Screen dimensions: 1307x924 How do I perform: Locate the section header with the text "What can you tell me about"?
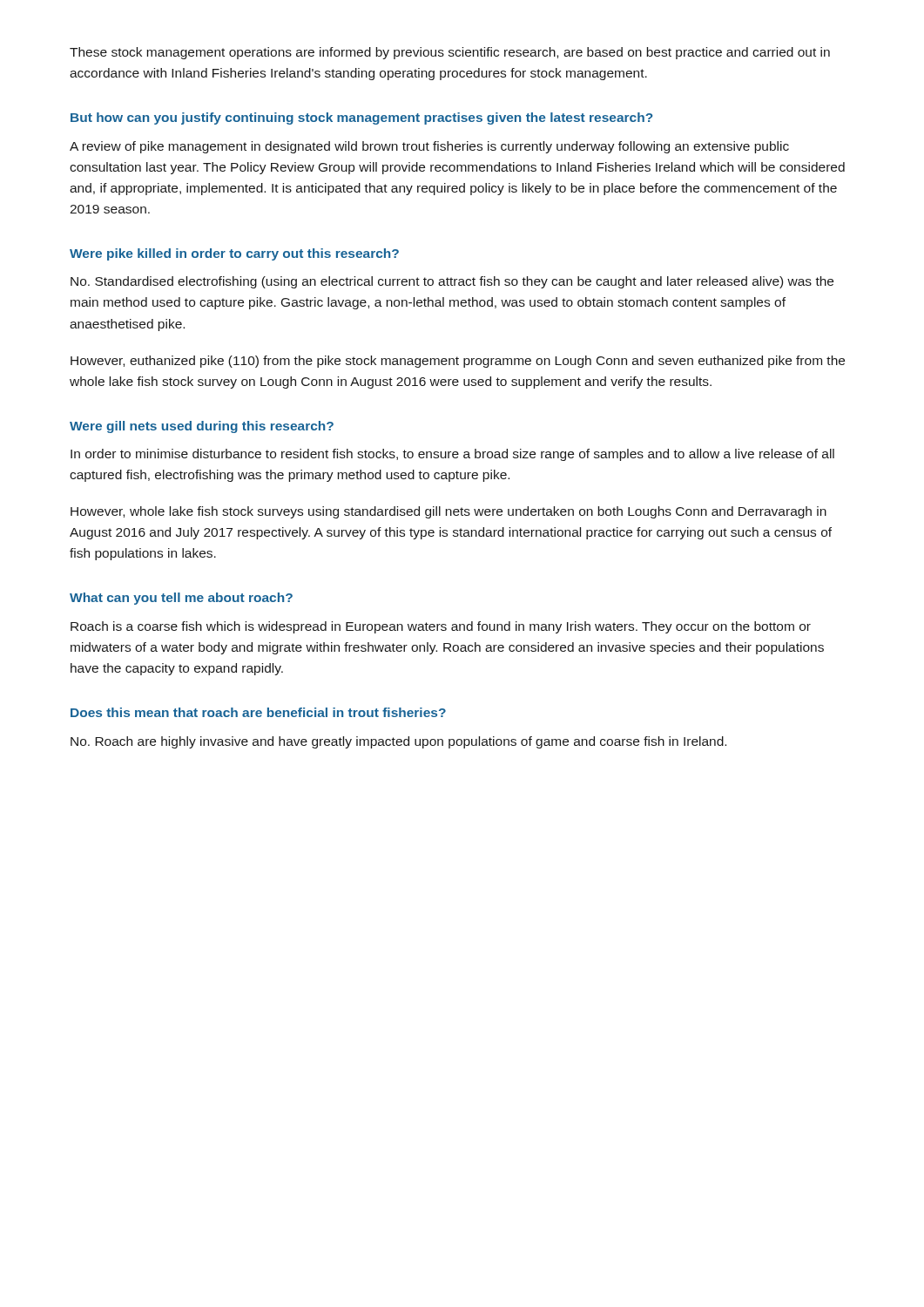pos(181,598)
